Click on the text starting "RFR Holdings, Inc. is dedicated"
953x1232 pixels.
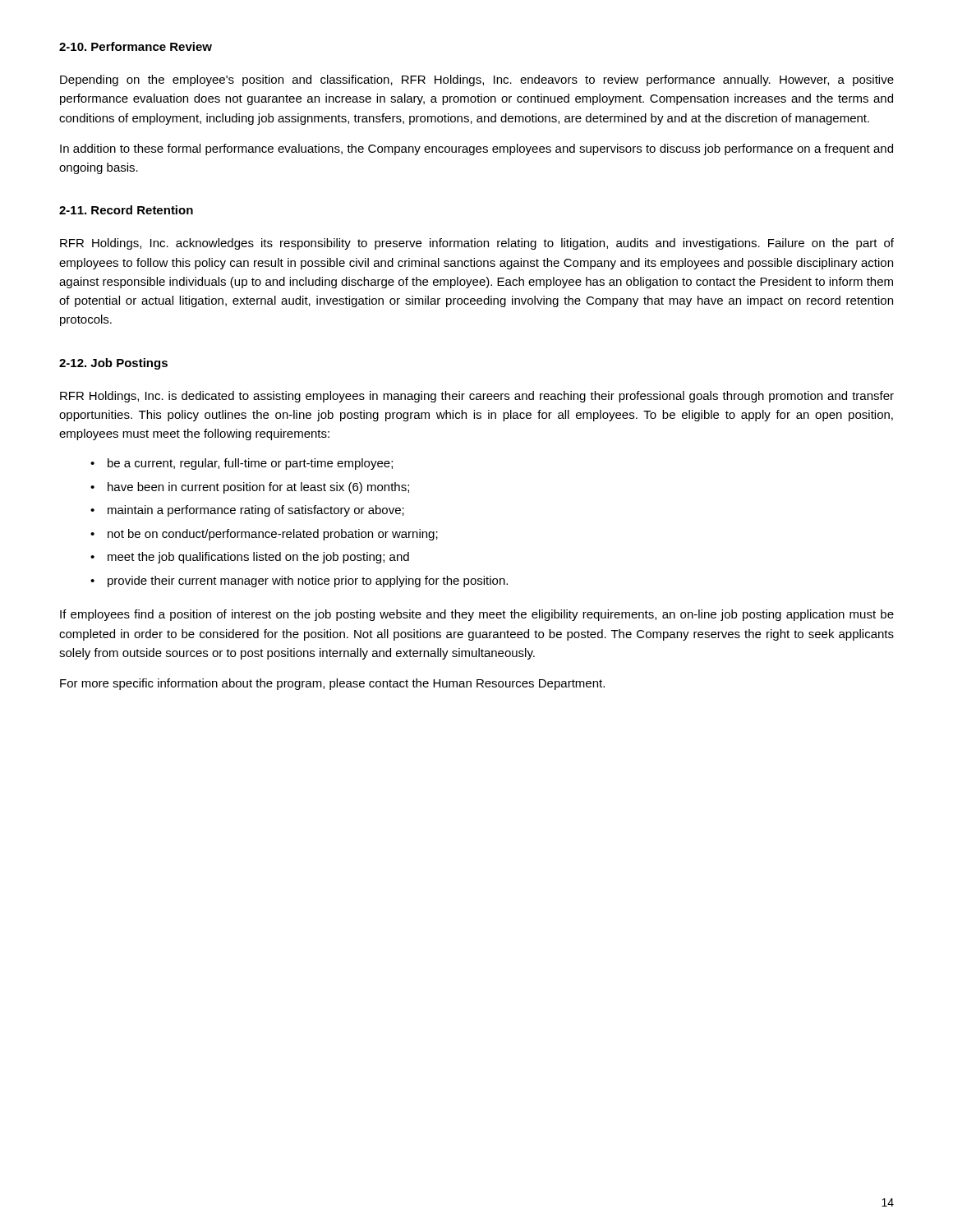[x=476, y=414]
